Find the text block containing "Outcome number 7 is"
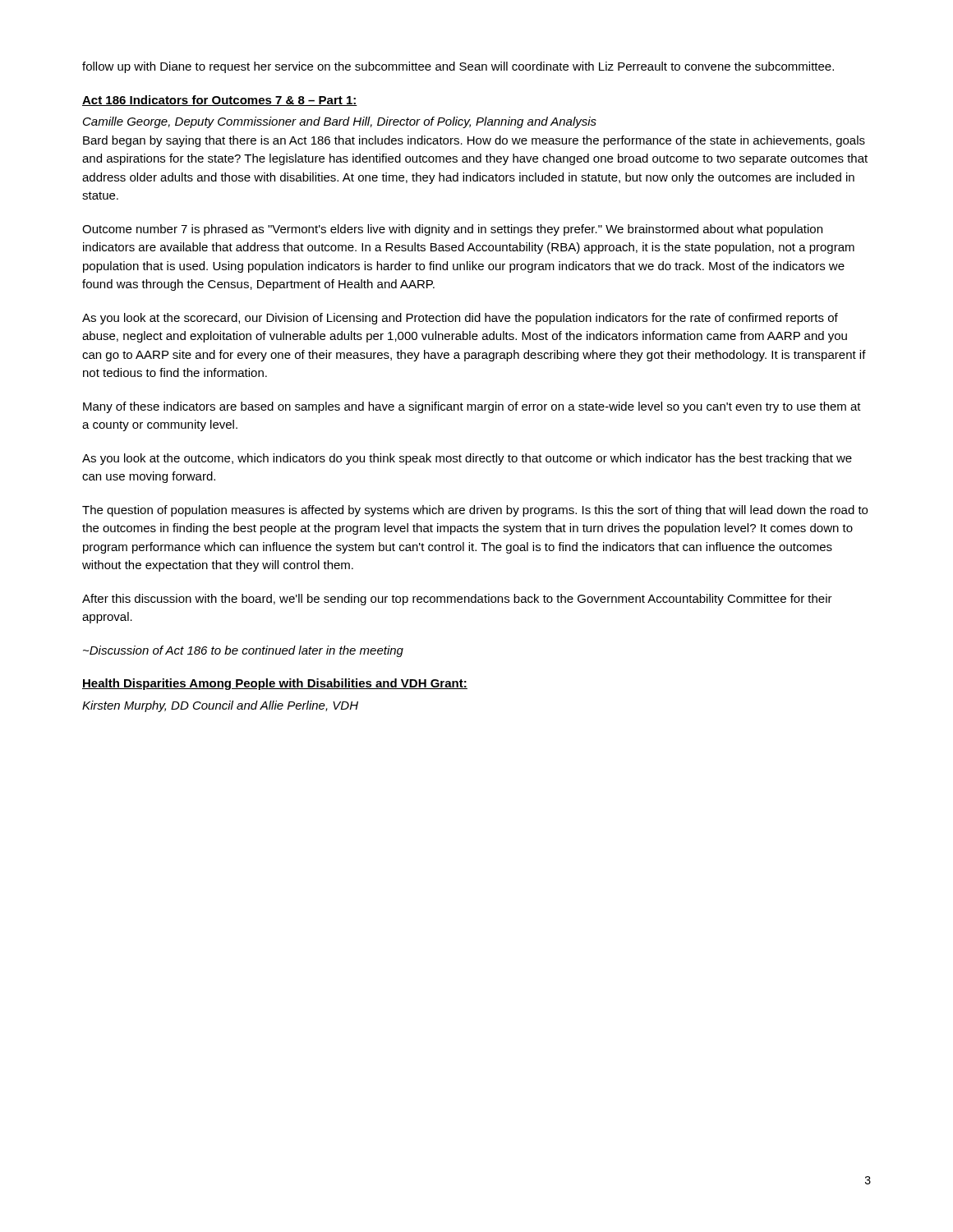This screenshot has width=953, height=1232. pyautogui.click(x=468, y=256)
